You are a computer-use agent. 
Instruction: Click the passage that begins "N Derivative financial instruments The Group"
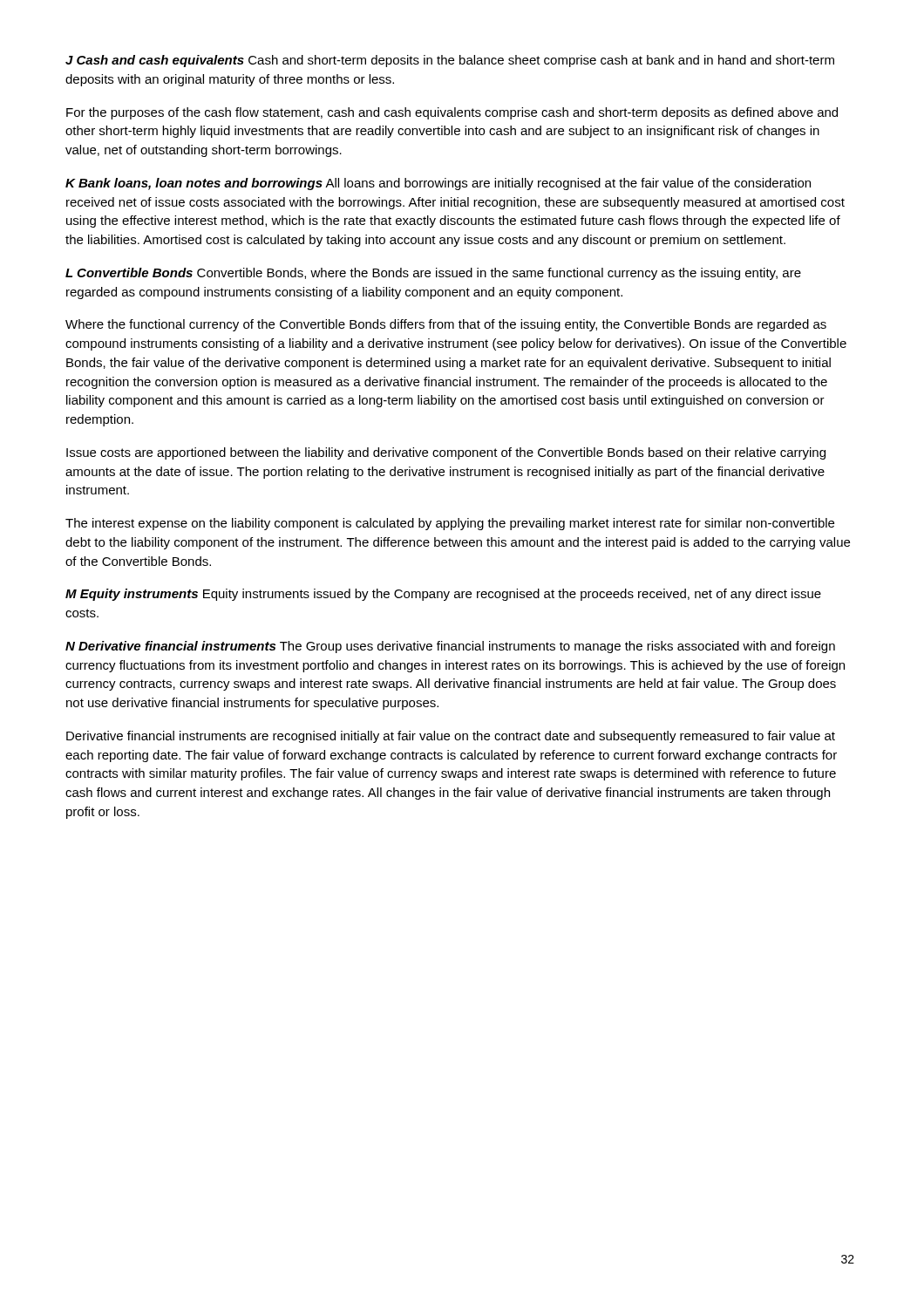coord(456,674)
